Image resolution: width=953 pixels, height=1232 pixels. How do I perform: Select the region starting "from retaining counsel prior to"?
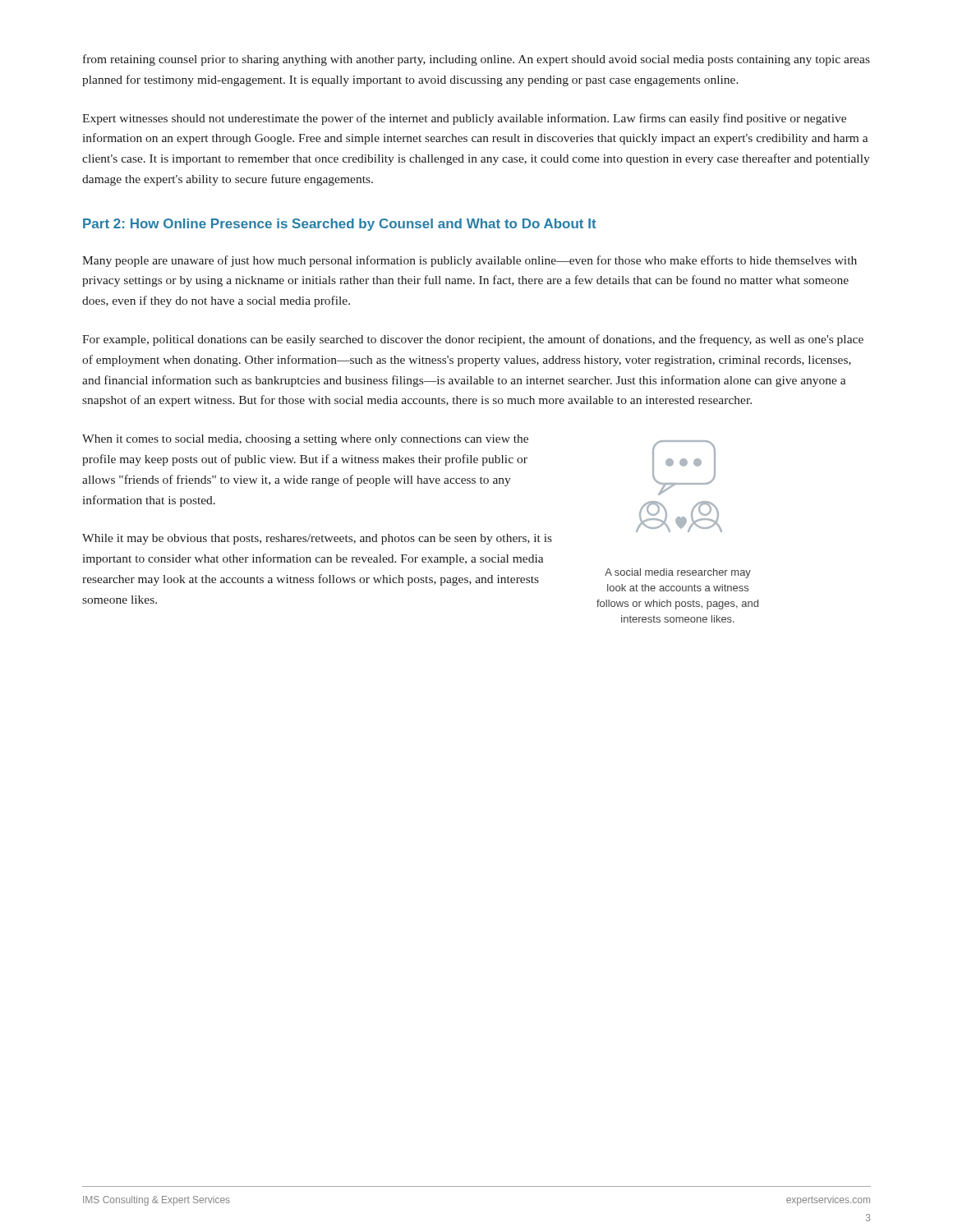(476, 69)
